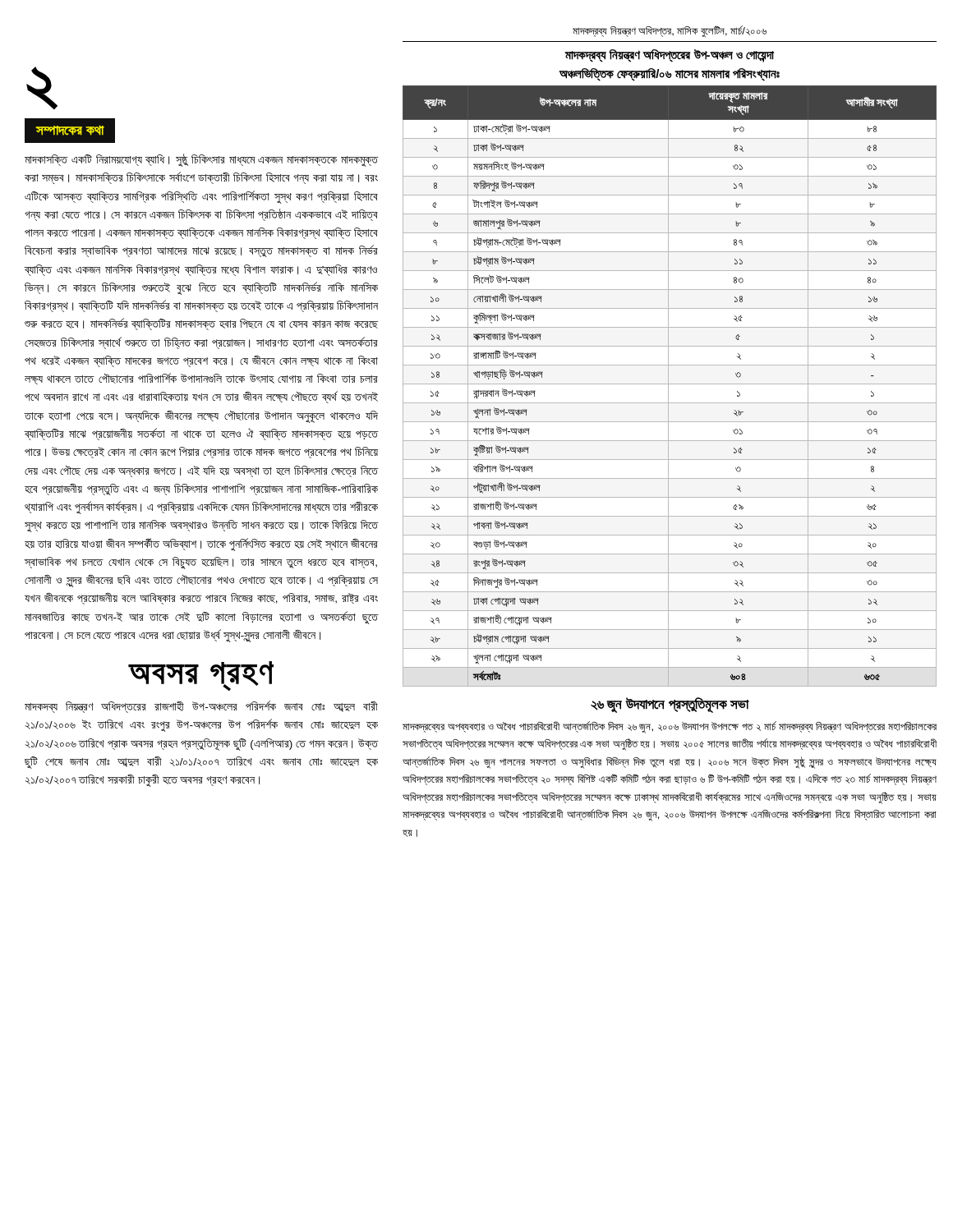Locate the section header containing "২৬ জুন উদযাপনে প্রস্তুতিমূলক সভা"

(x=670, y=704)
